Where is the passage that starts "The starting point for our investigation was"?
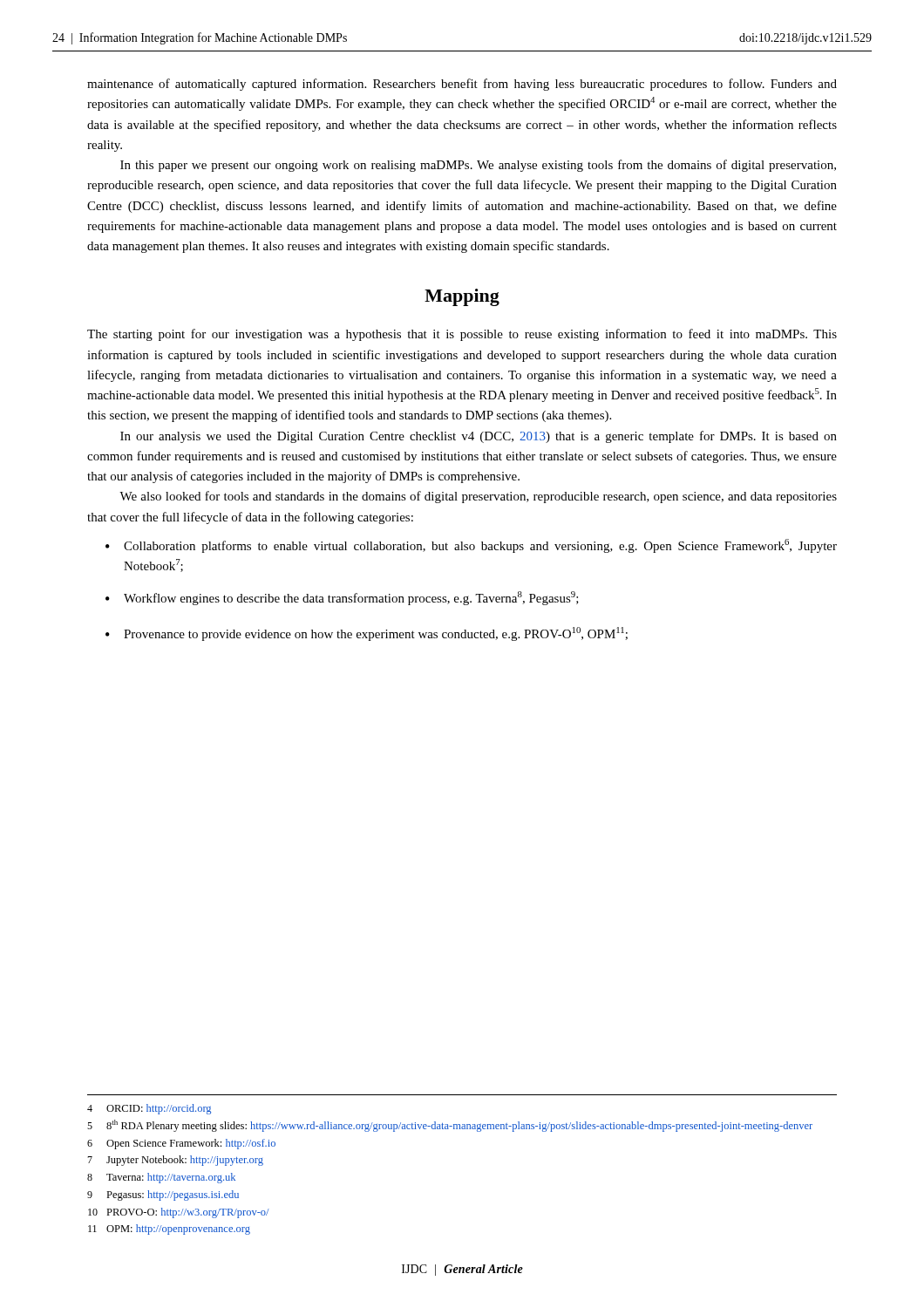This screenshot has height=1308, width=924. point(462,426)
